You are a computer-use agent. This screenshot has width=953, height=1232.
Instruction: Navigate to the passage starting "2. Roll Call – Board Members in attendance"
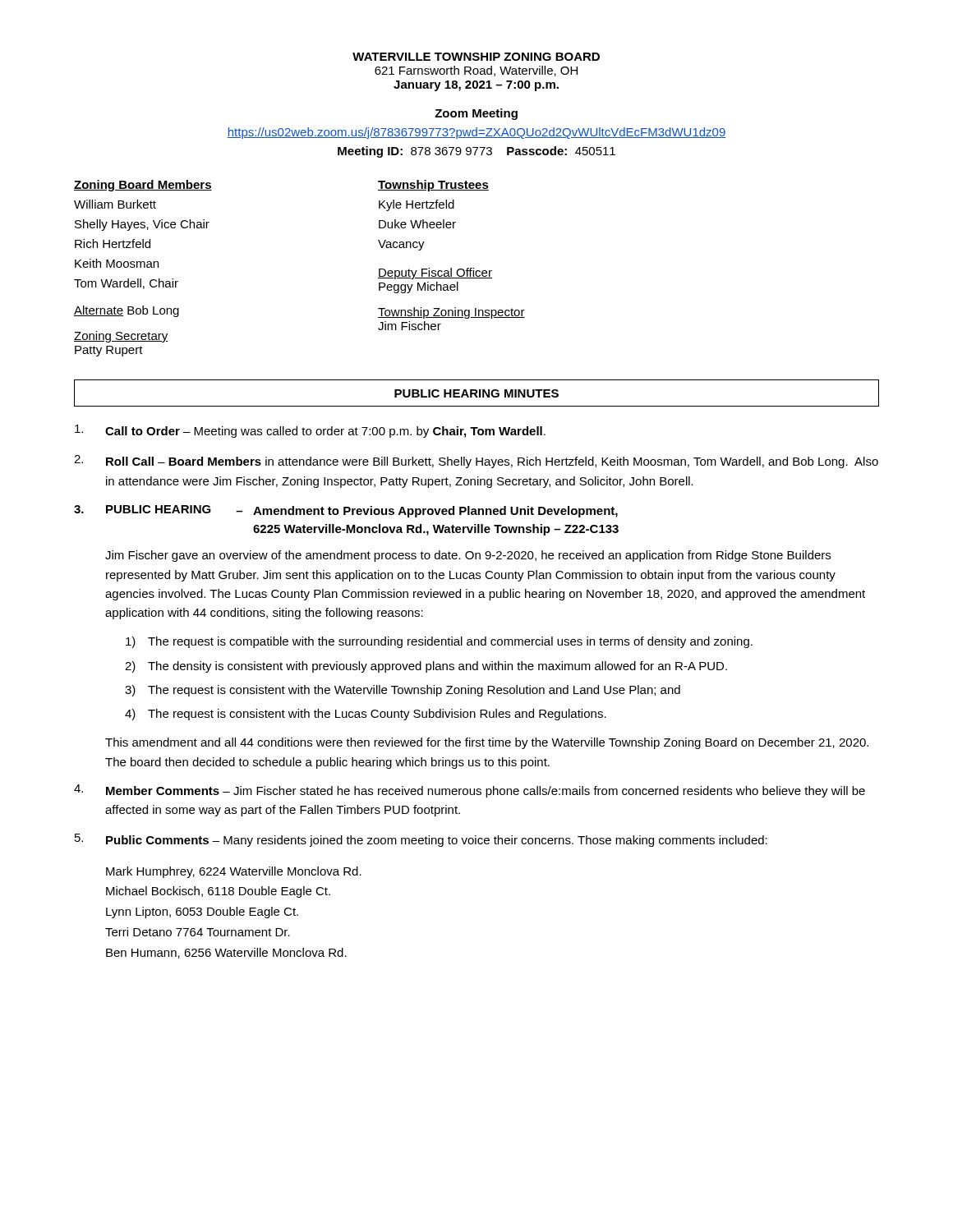[476, 471]
